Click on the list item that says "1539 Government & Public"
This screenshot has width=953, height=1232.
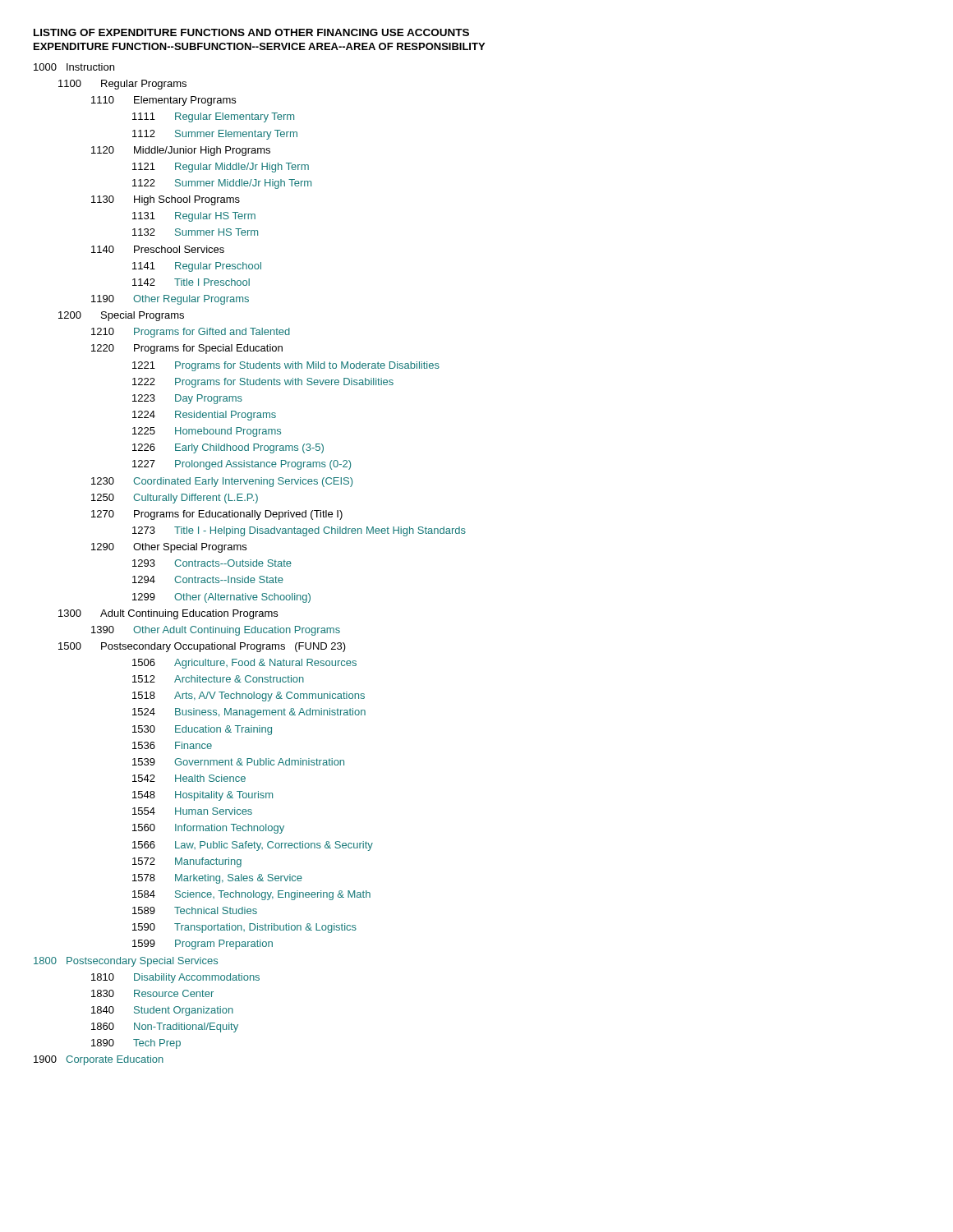click(x=238, y=762)
